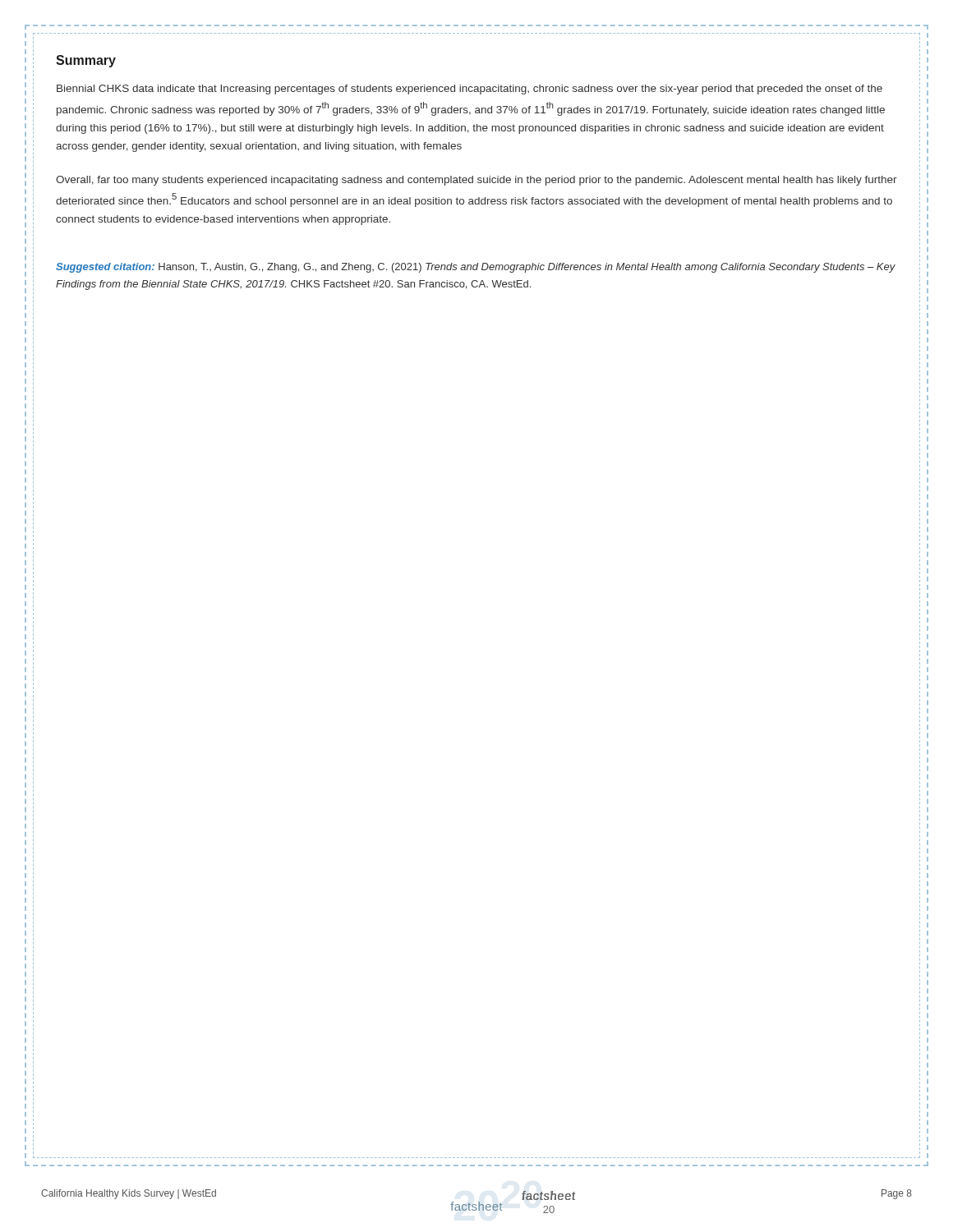Image resolution: width=953 pixels, height=1232 pixels.
Task: Locate the block of text that opens with "Biennial CHKS data"
Action: click(x=471, y=117)
